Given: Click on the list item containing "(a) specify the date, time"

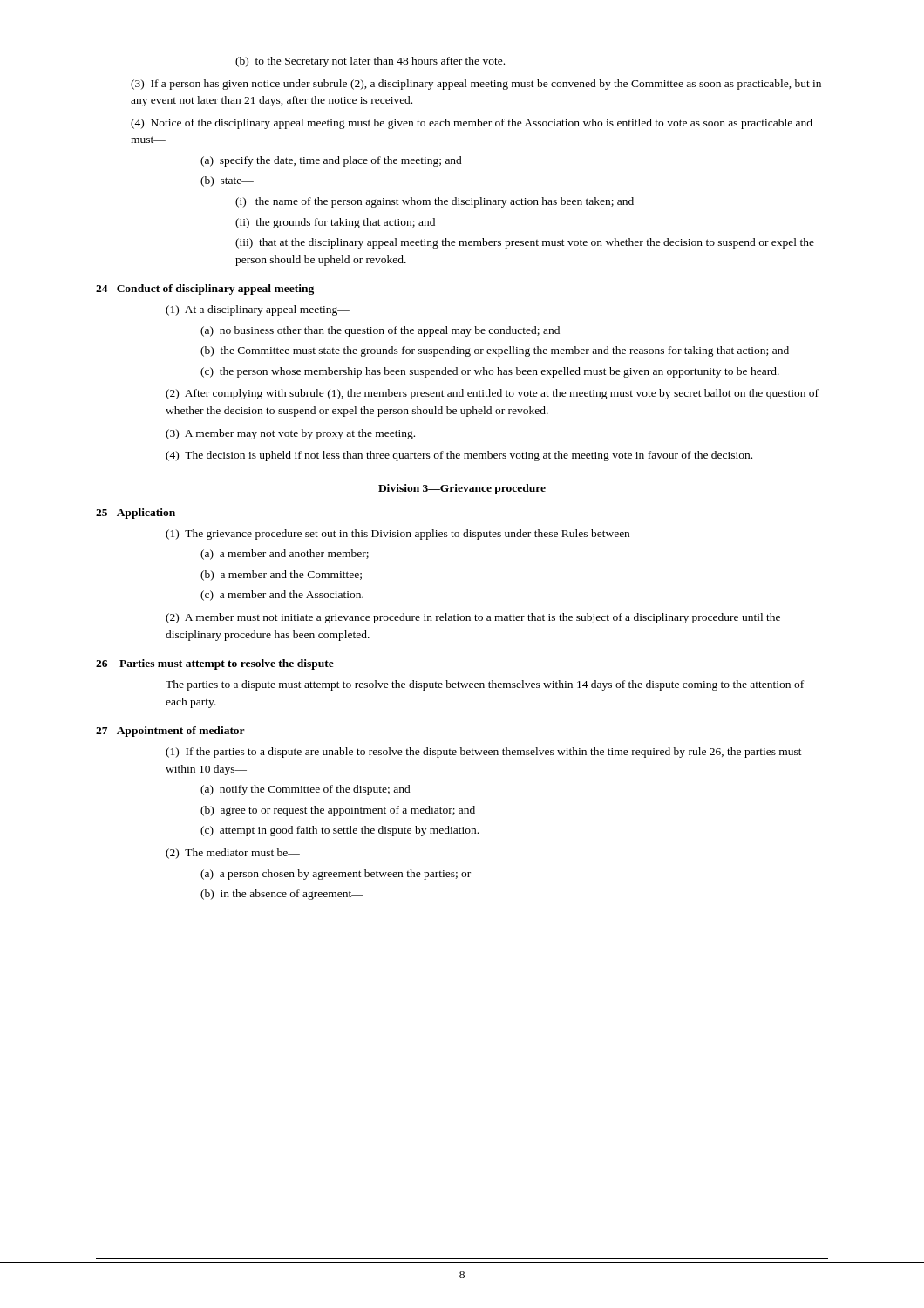Looking at the screenshot, I should tap(331, 160).
